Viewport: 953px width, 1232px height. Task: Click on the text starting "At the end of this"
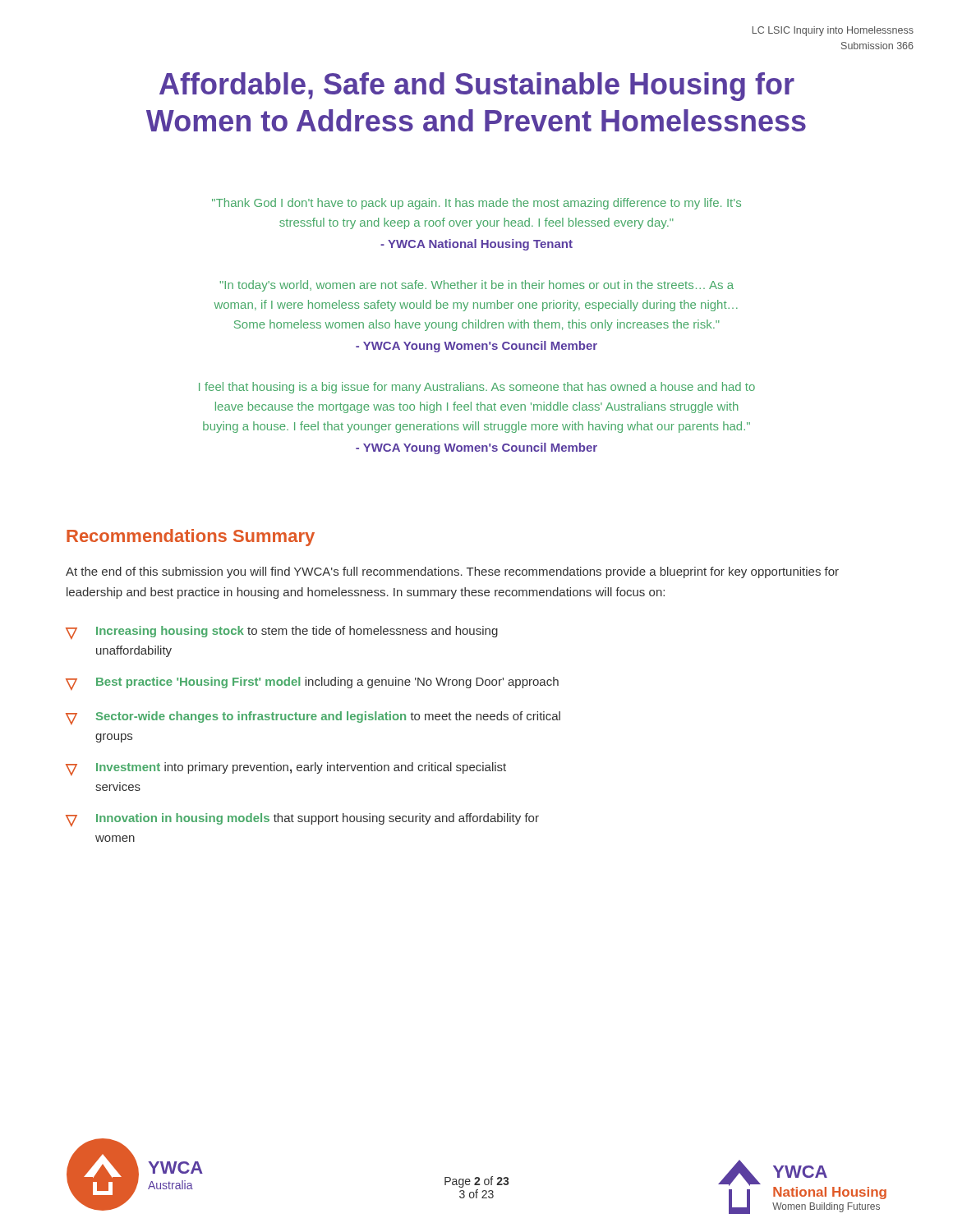click(x=452, y=581)
